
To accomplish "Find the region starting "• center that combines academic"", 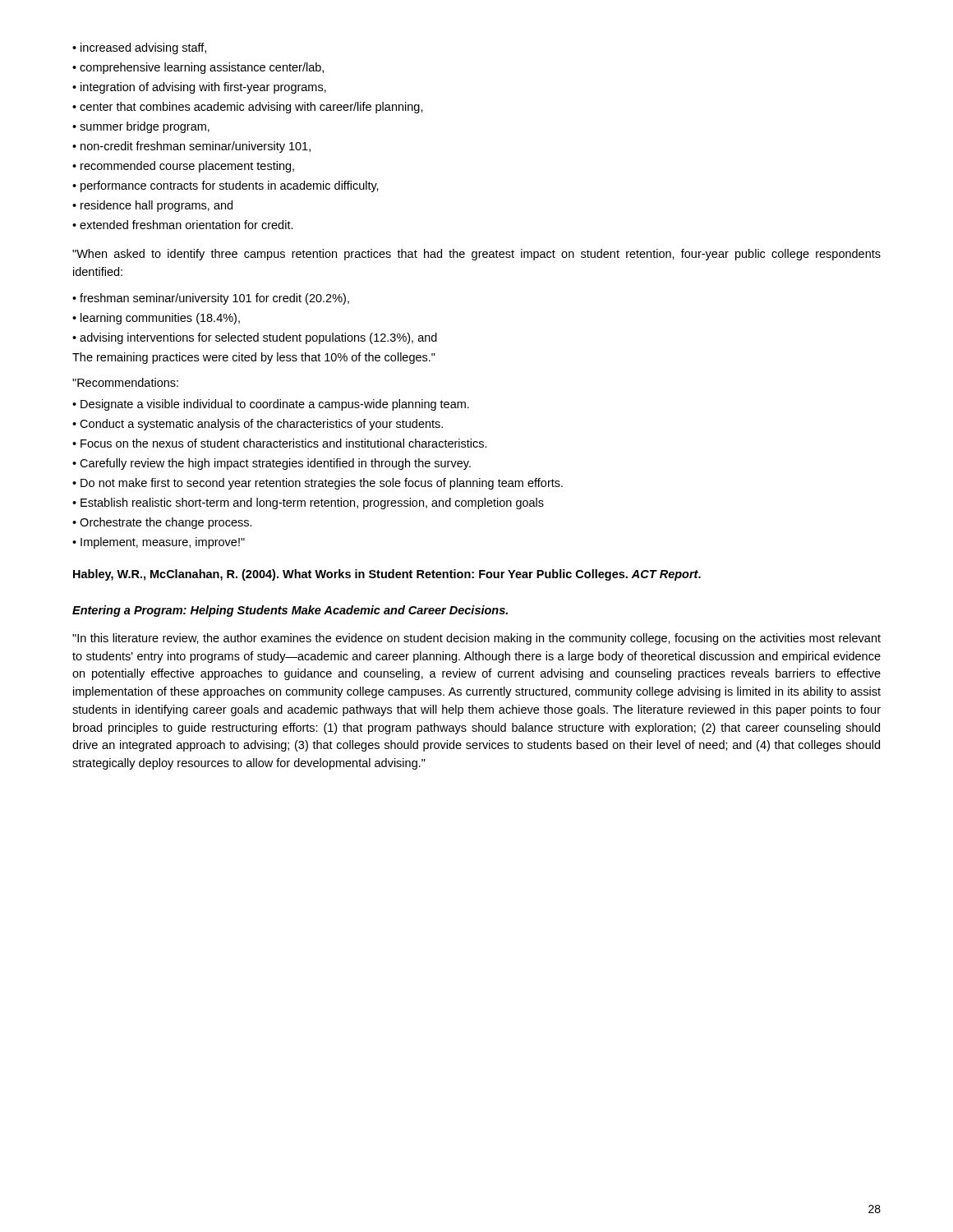I will pyautogui.click(x=248, y=107).
